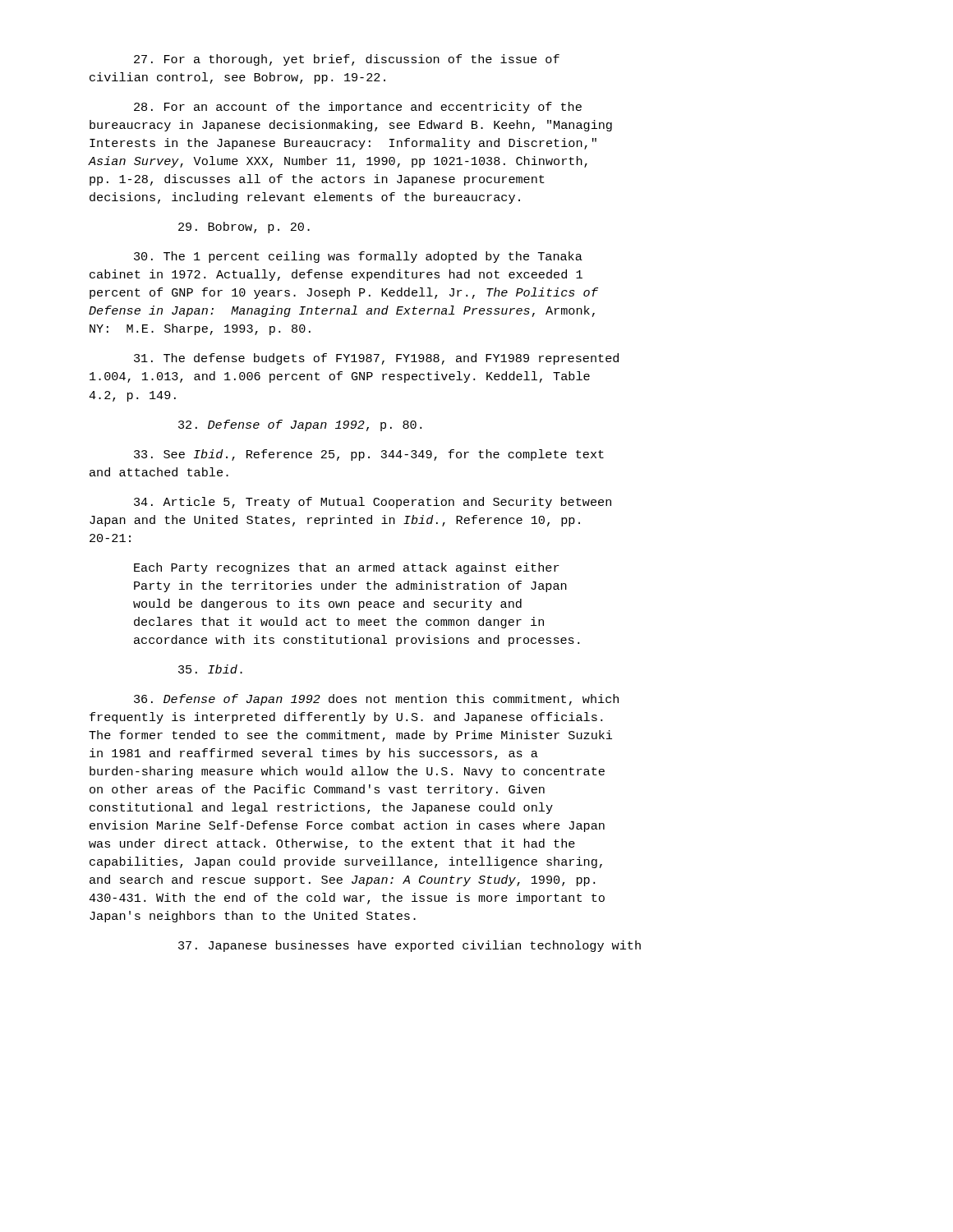This screenshot has height=1232, width=953.
Task: Where is the passage that starts "32. Defense of Japan"?
Action: (x=300, y=425)
